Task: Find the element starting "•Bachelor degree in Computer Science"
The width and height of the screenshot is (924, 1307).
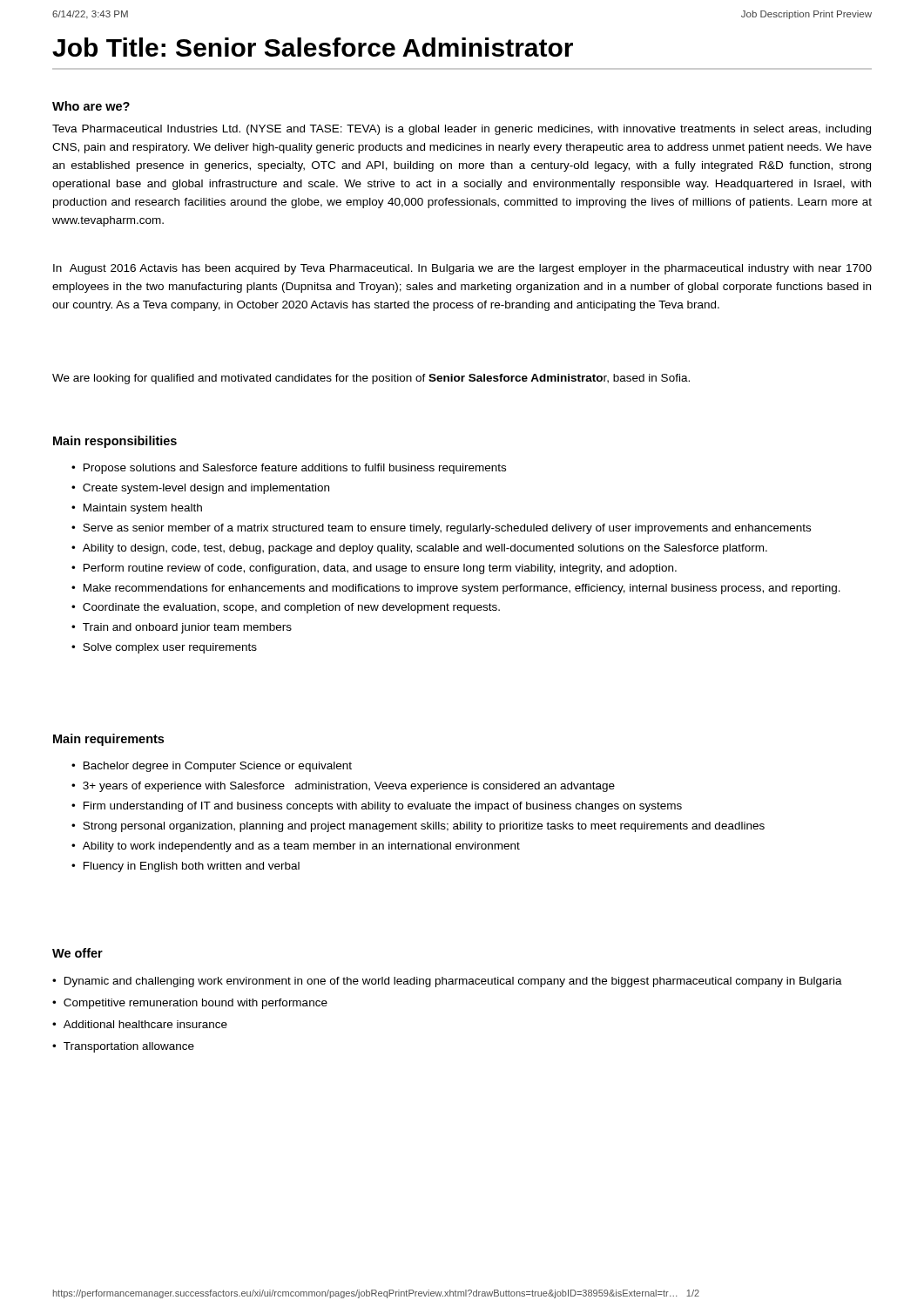Action: 212,766
